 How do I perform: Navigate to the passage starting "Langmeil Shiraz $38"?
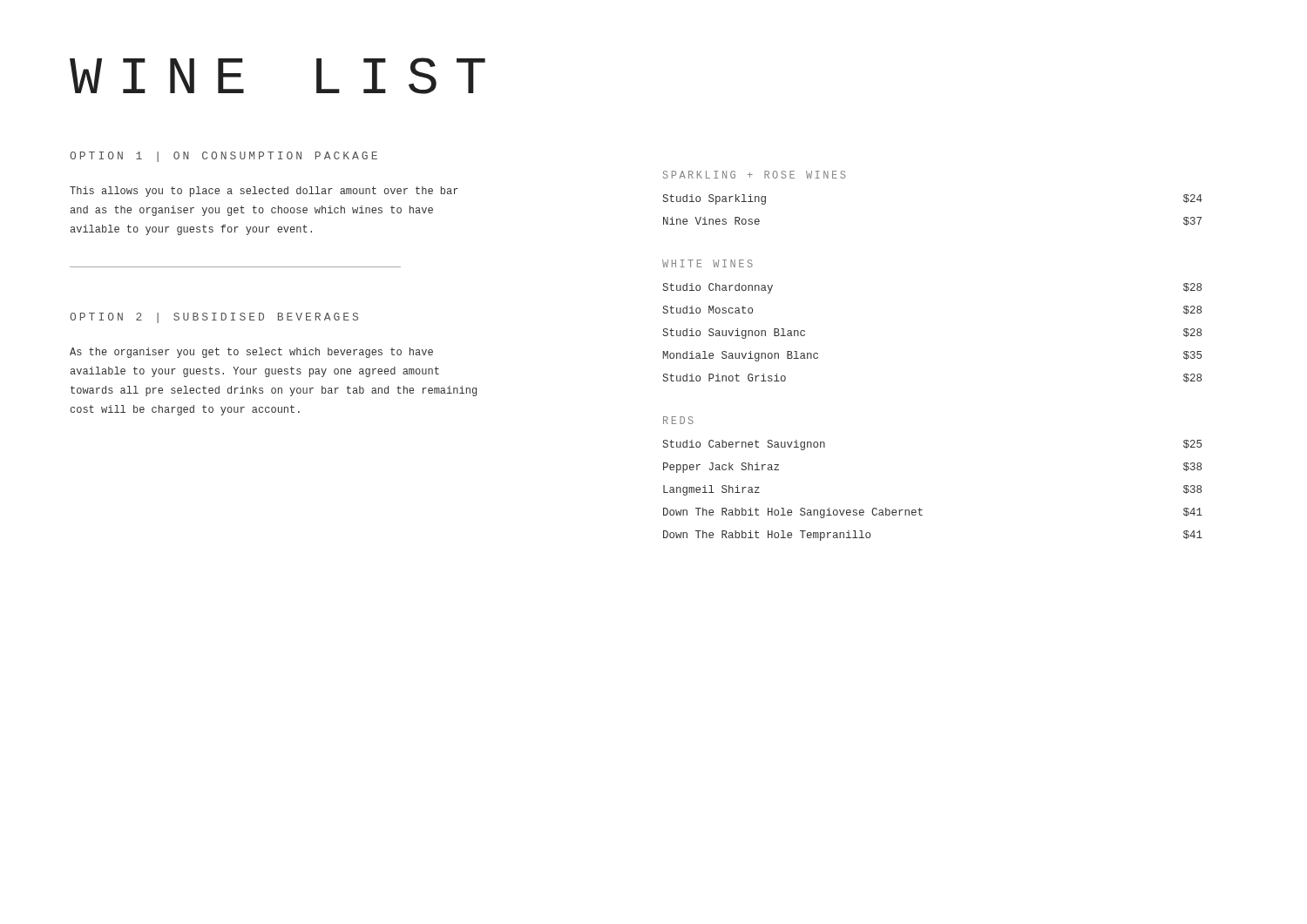711,490
